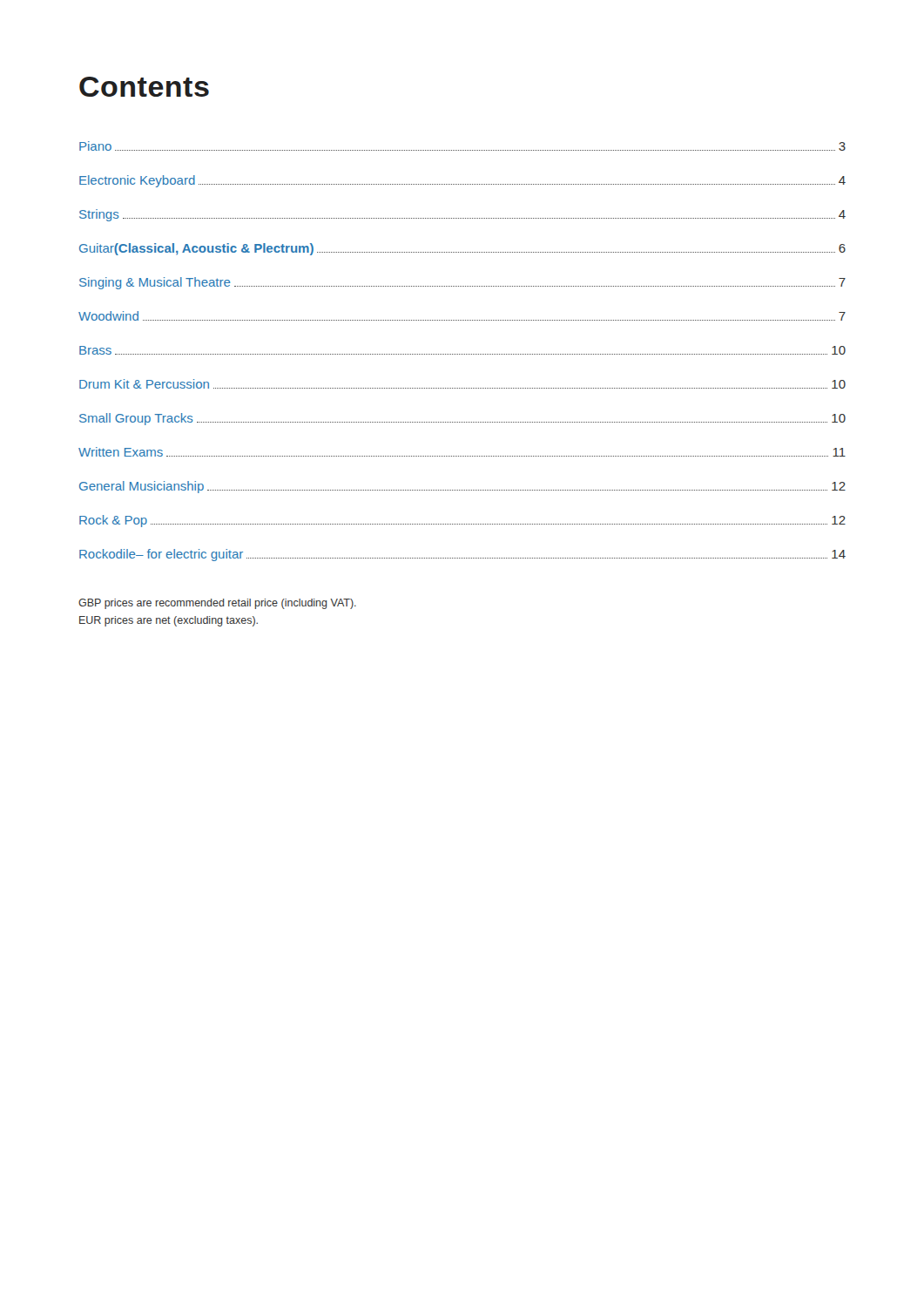Locate the block of text that opens with "GBP prices are recommended retail price (including VAT).EUR"

pyautogui.click(x=217, y=604)
